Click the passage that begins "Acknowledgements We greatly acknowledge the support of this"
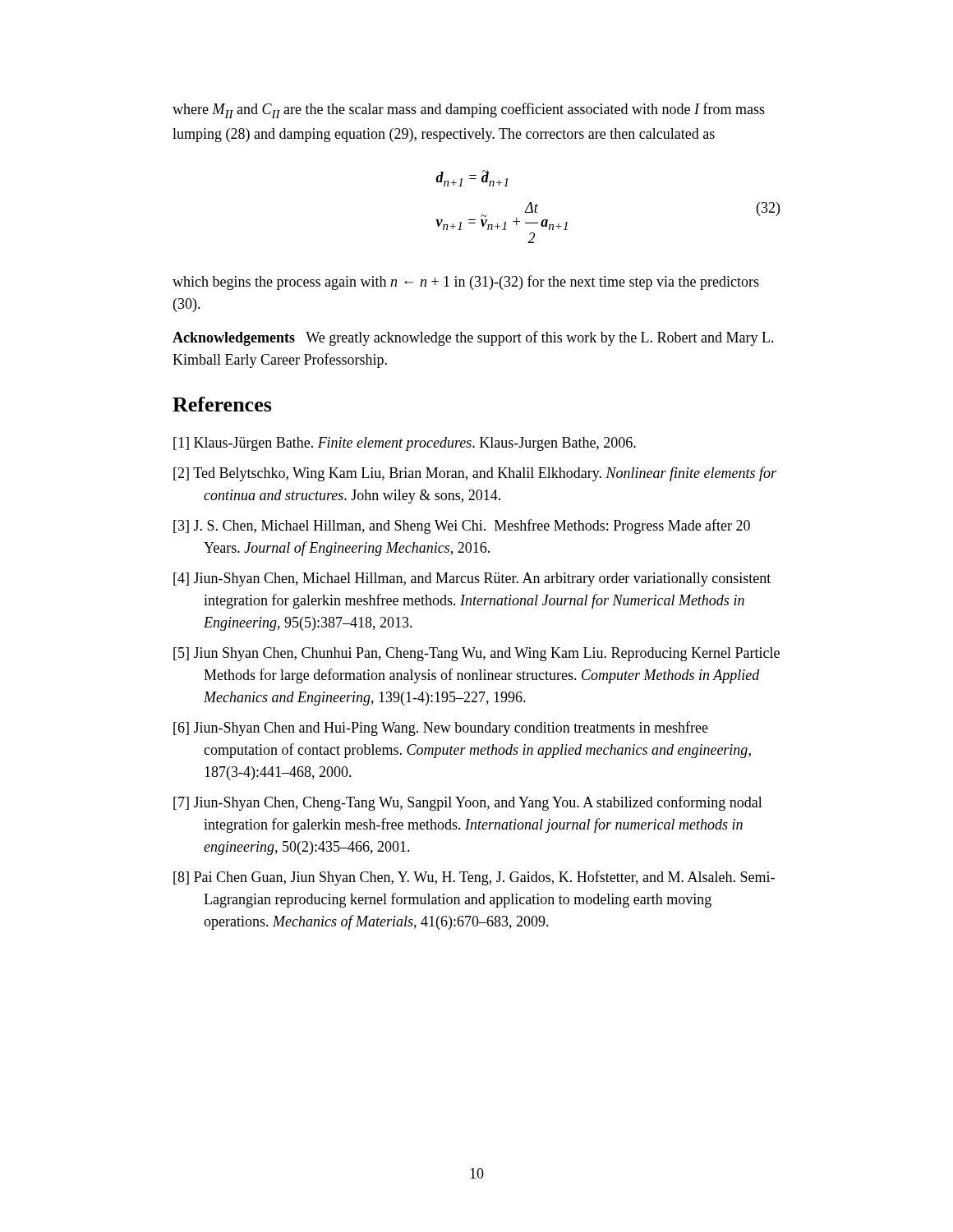This screenshot has height=1232, width=953. click(x=473, y=348)
